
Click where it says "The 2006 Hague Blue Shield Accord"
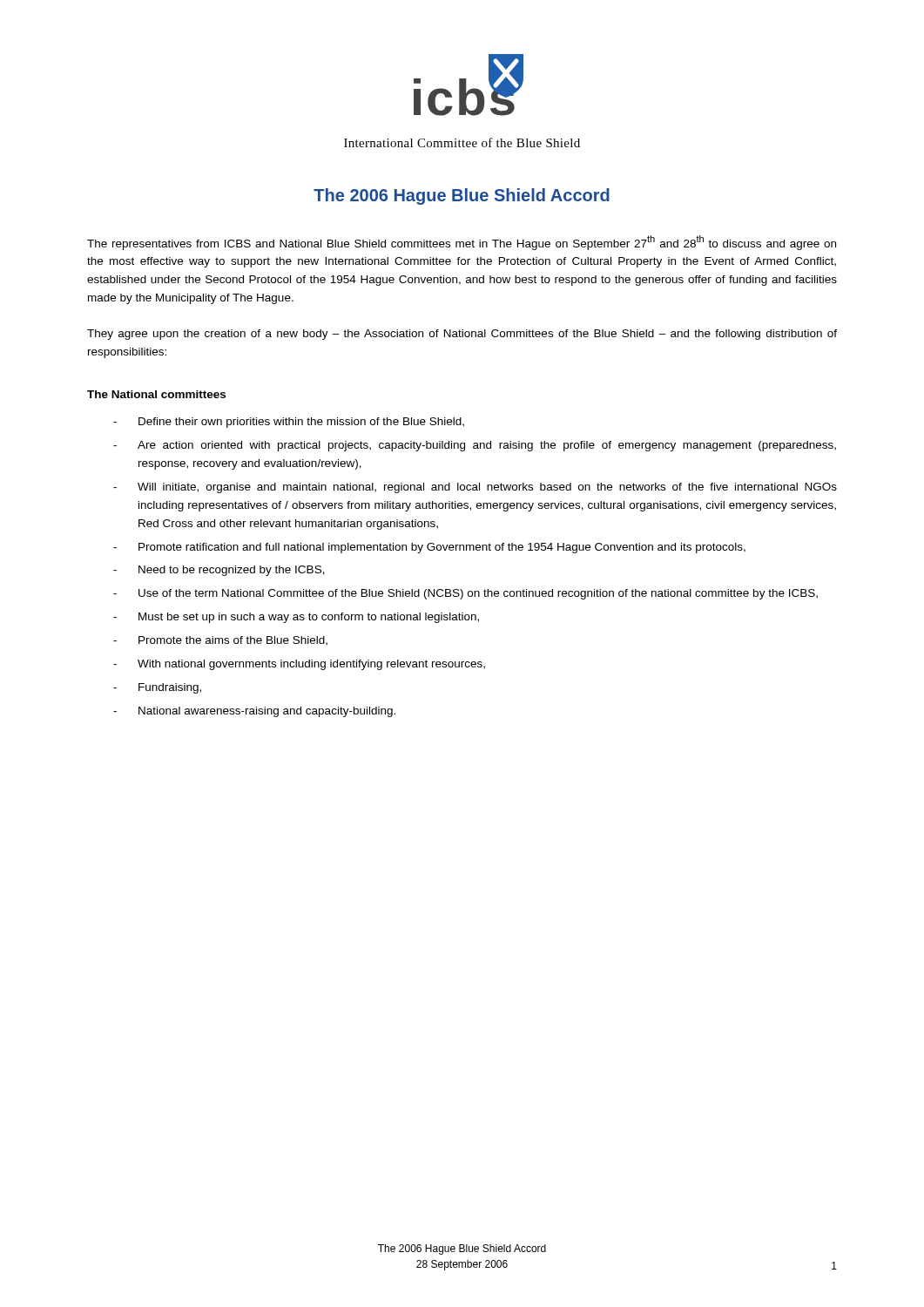click(462, 195)
